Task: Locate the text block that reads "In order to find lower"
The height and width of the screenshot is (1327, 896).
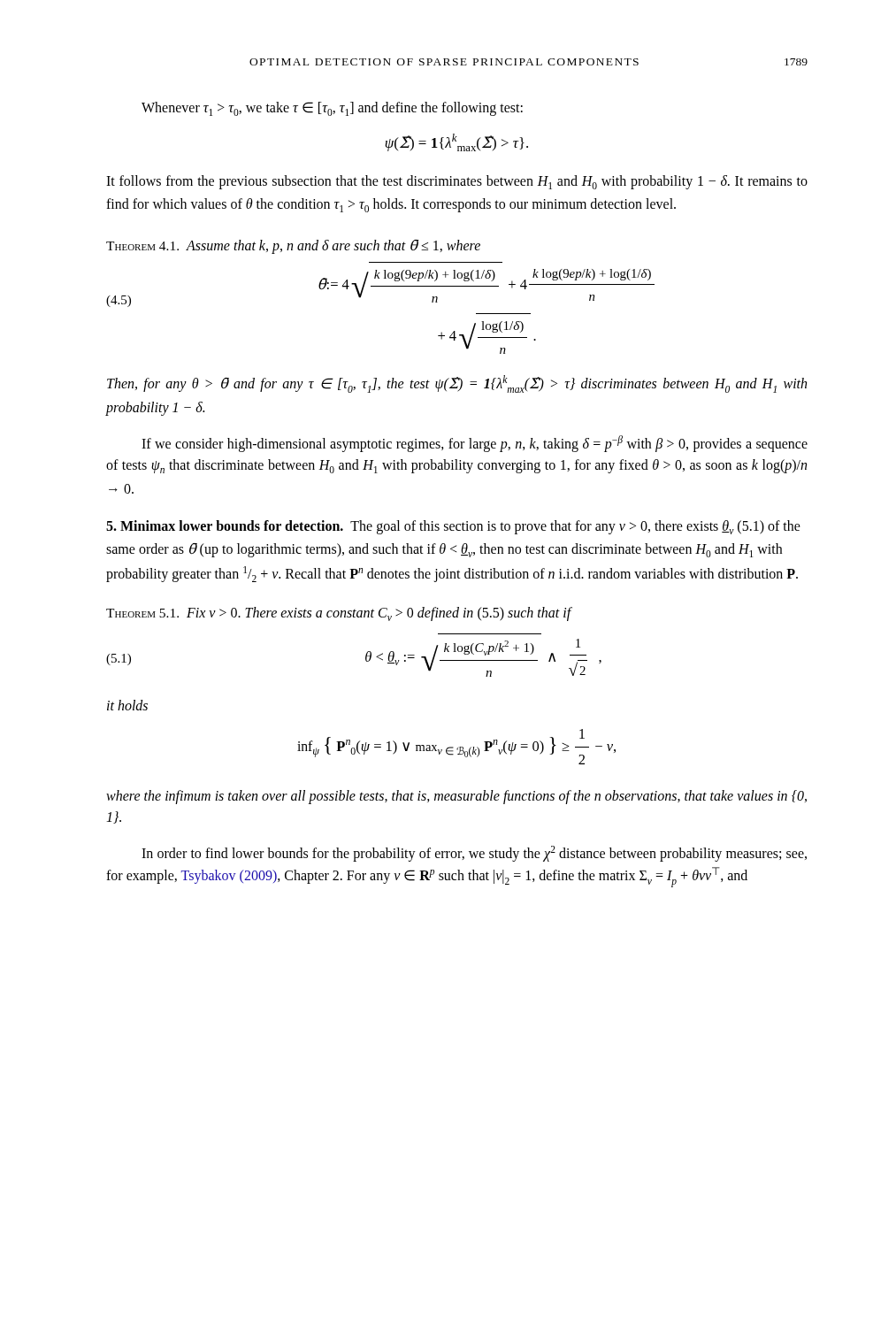Action: coord(457,865)
